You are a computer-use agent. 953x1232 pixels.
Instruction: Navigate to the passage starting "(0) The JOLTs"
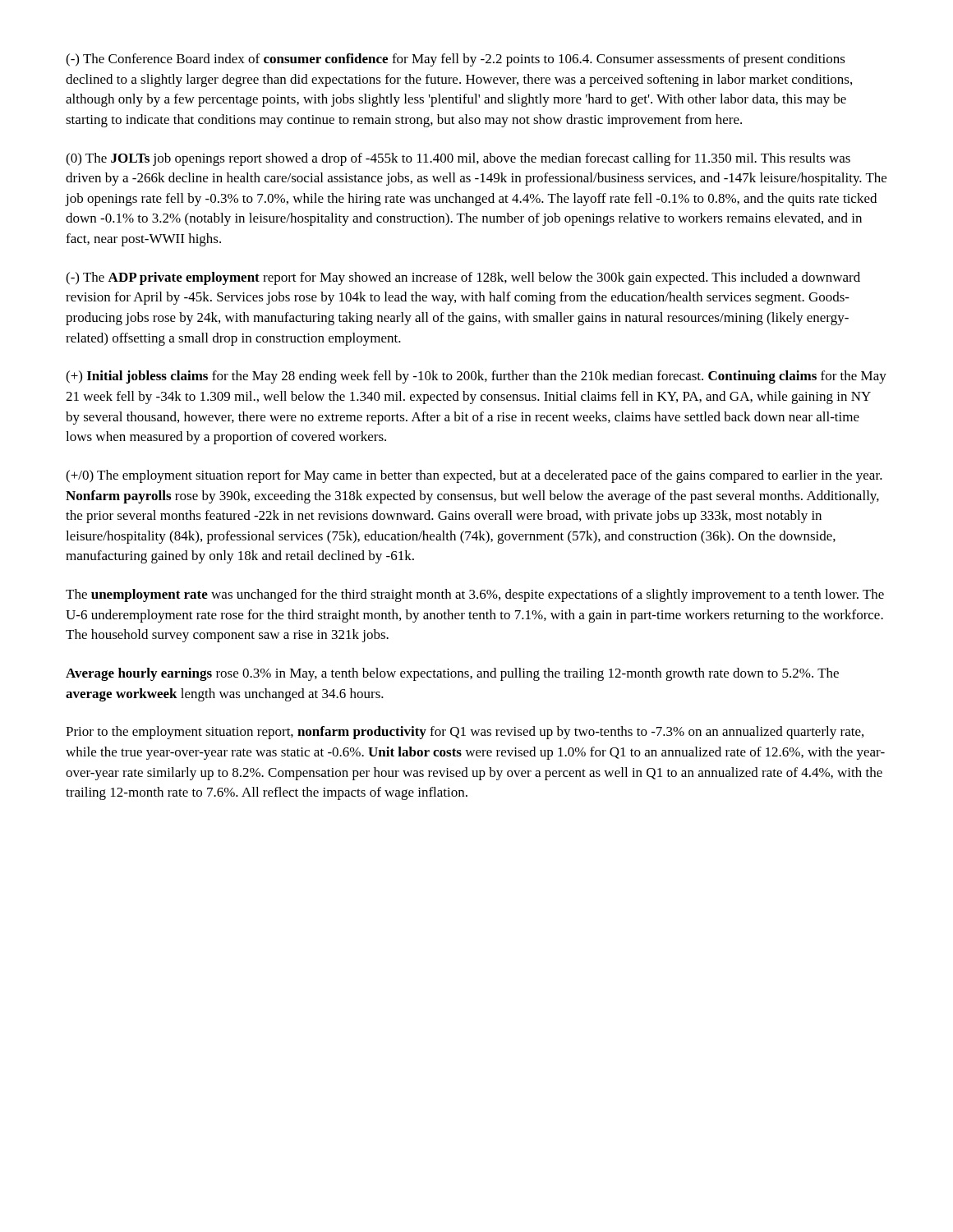tap(476, 198)
